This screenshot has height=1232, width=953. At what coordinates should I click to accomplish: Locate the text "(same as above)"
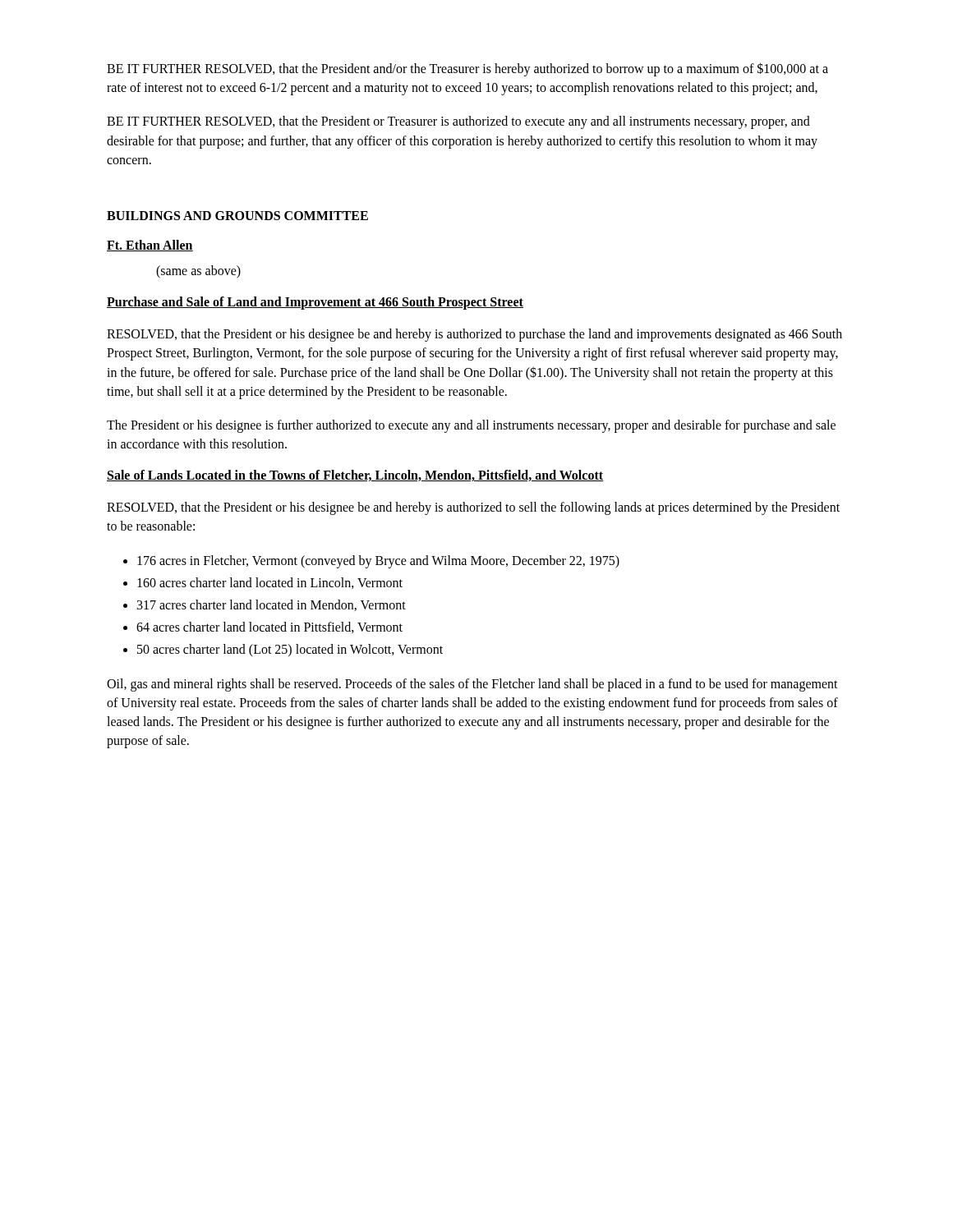click(x=198, y=272)
